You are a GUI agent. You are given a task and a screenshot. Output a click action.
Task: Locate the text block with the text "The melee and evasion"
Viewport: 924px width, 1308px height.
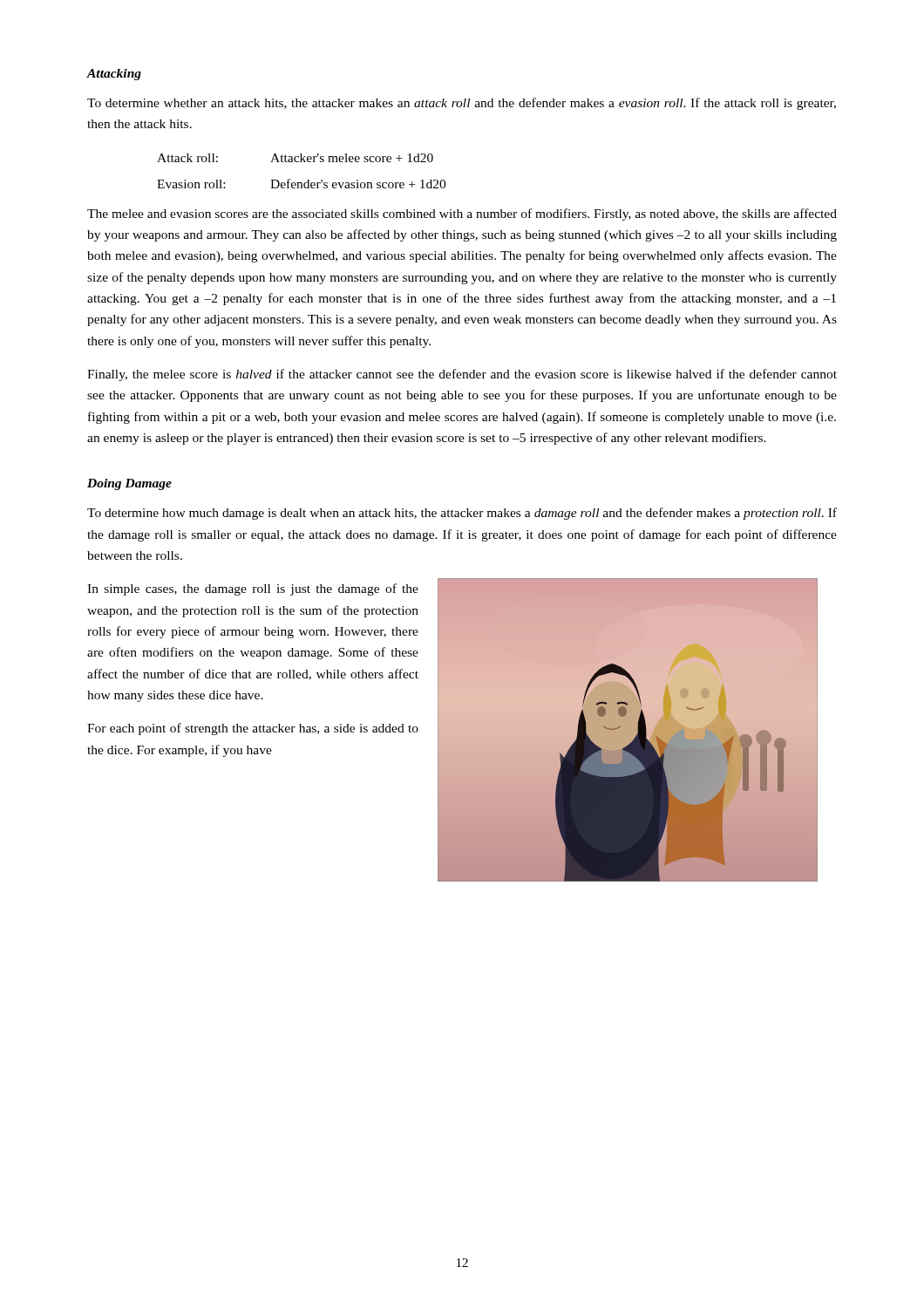coord(462,277)
